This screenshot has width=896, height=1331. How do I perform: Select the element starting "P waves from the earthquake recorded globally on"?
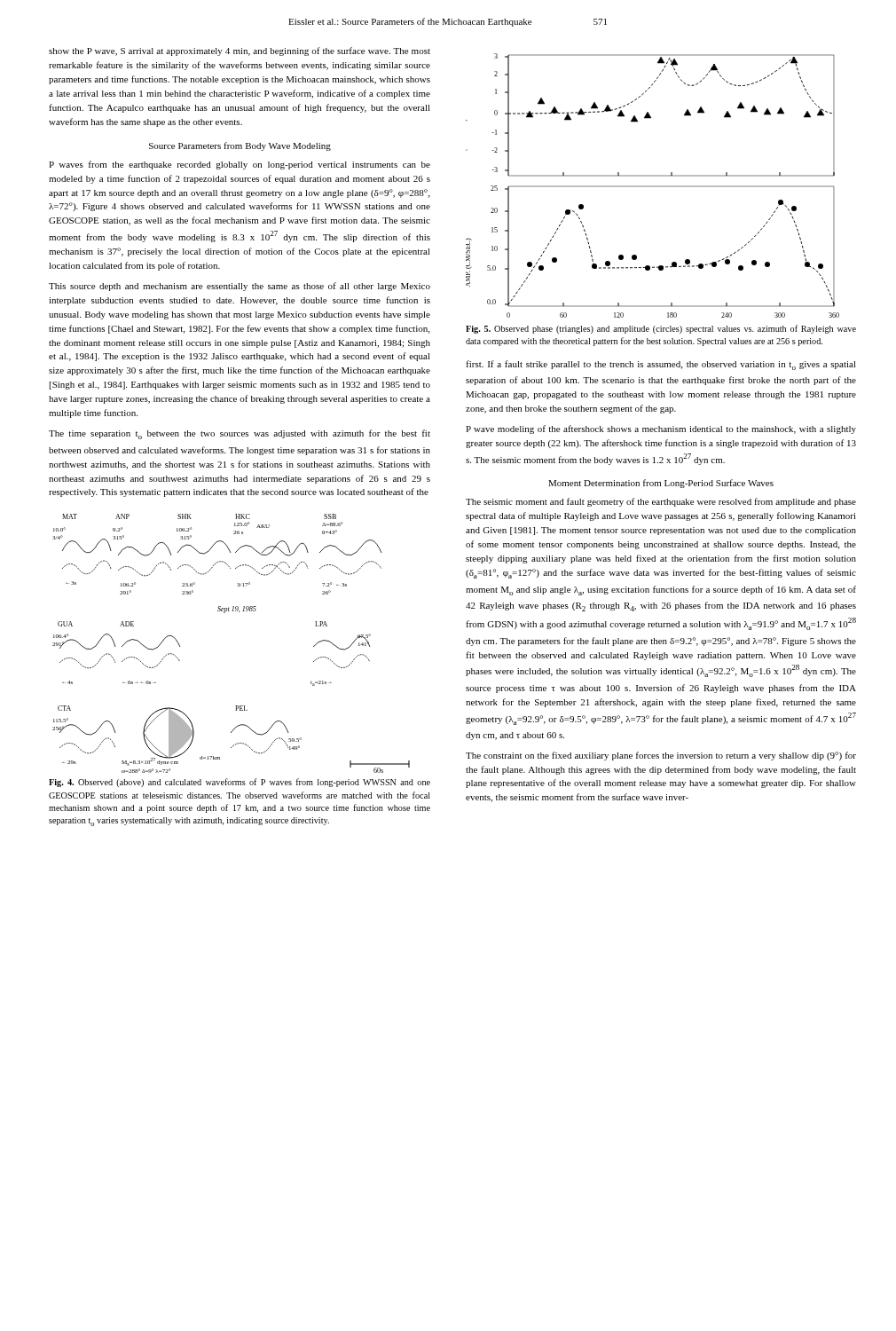pyautogui.click(x=240, y=329)
